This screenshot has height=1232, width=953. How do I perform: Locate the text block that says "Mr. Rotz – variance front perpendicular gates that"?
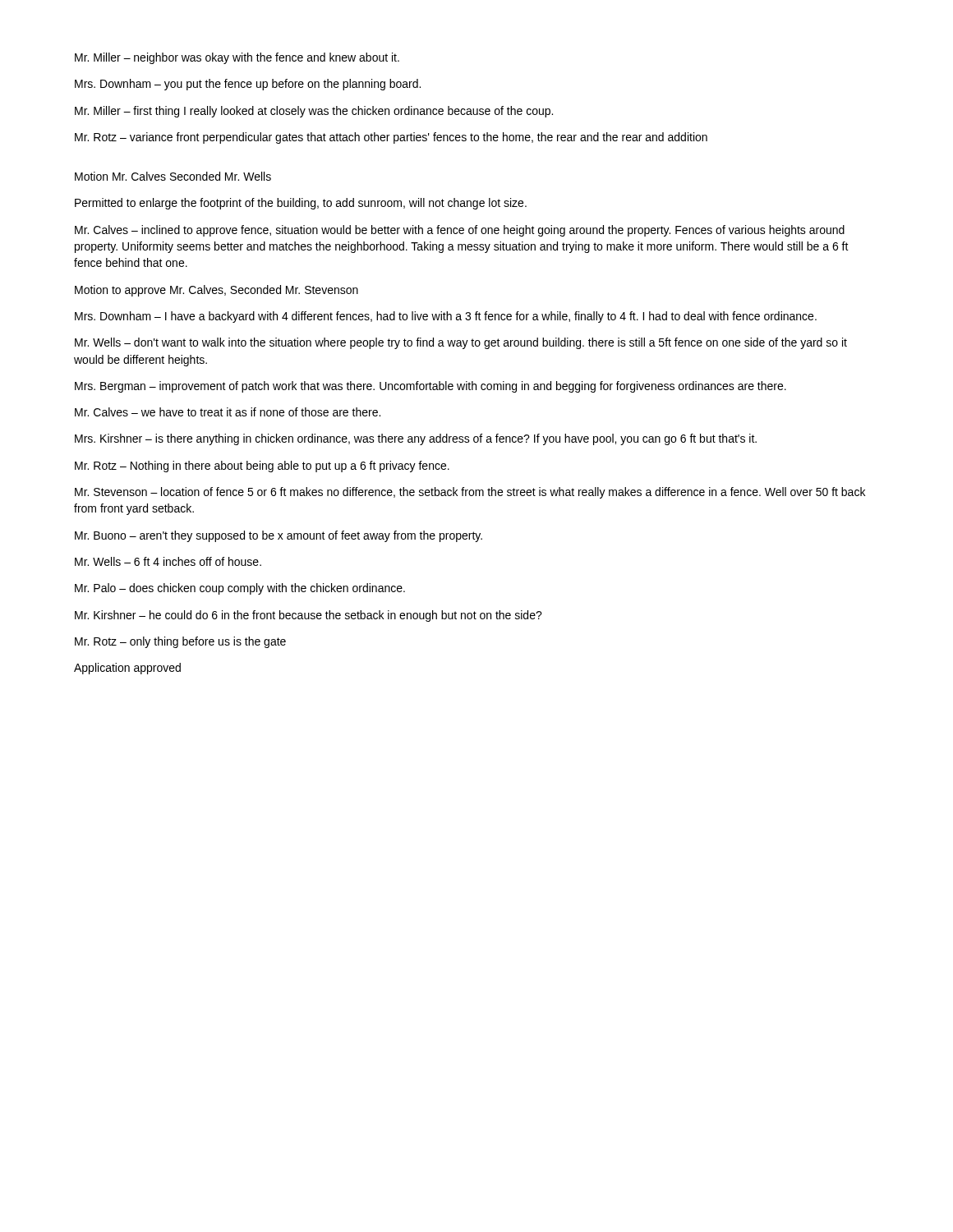pos(391,137)
